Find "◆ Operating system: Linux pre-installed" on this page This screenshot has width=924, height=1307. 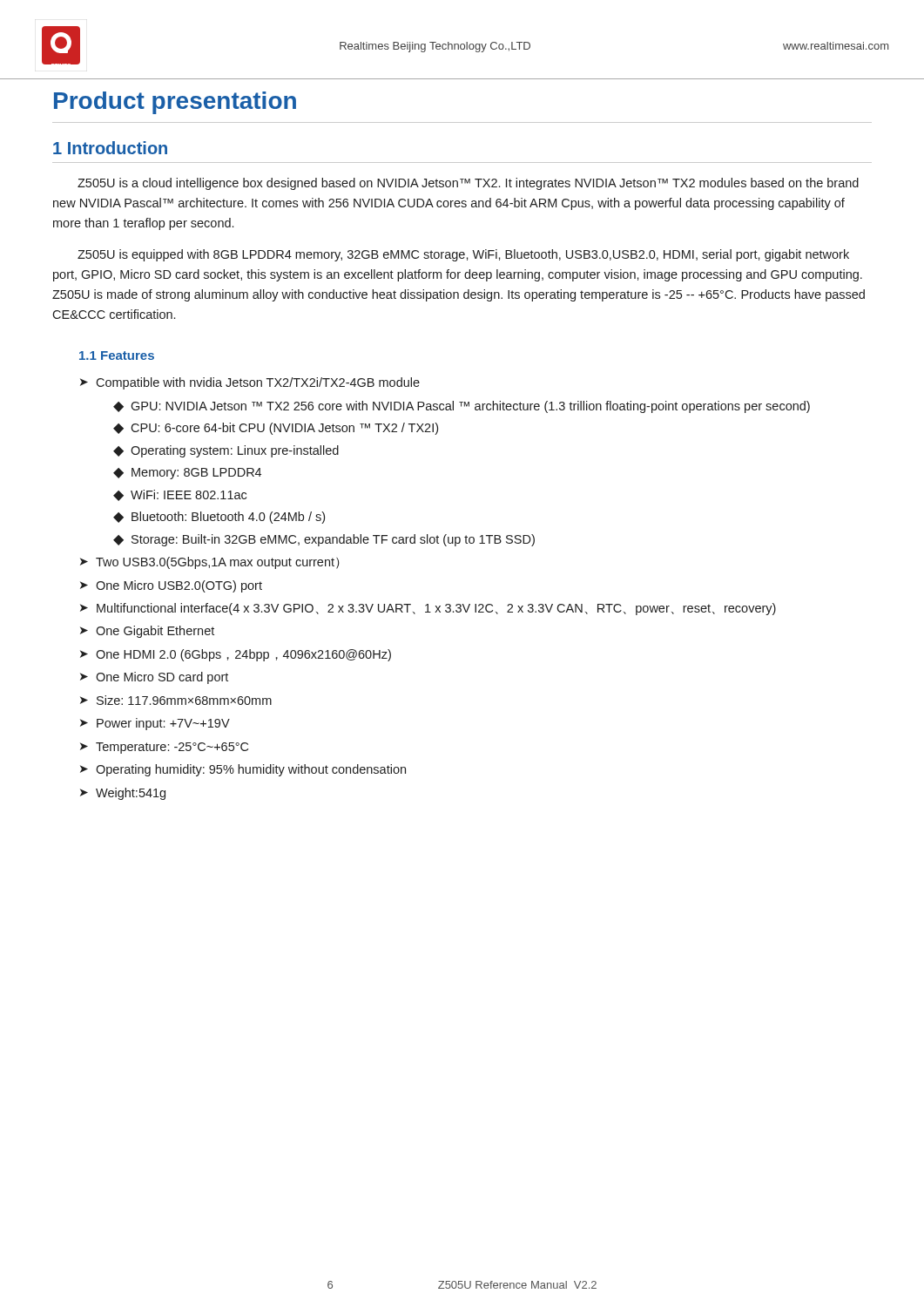pos(226,450)
